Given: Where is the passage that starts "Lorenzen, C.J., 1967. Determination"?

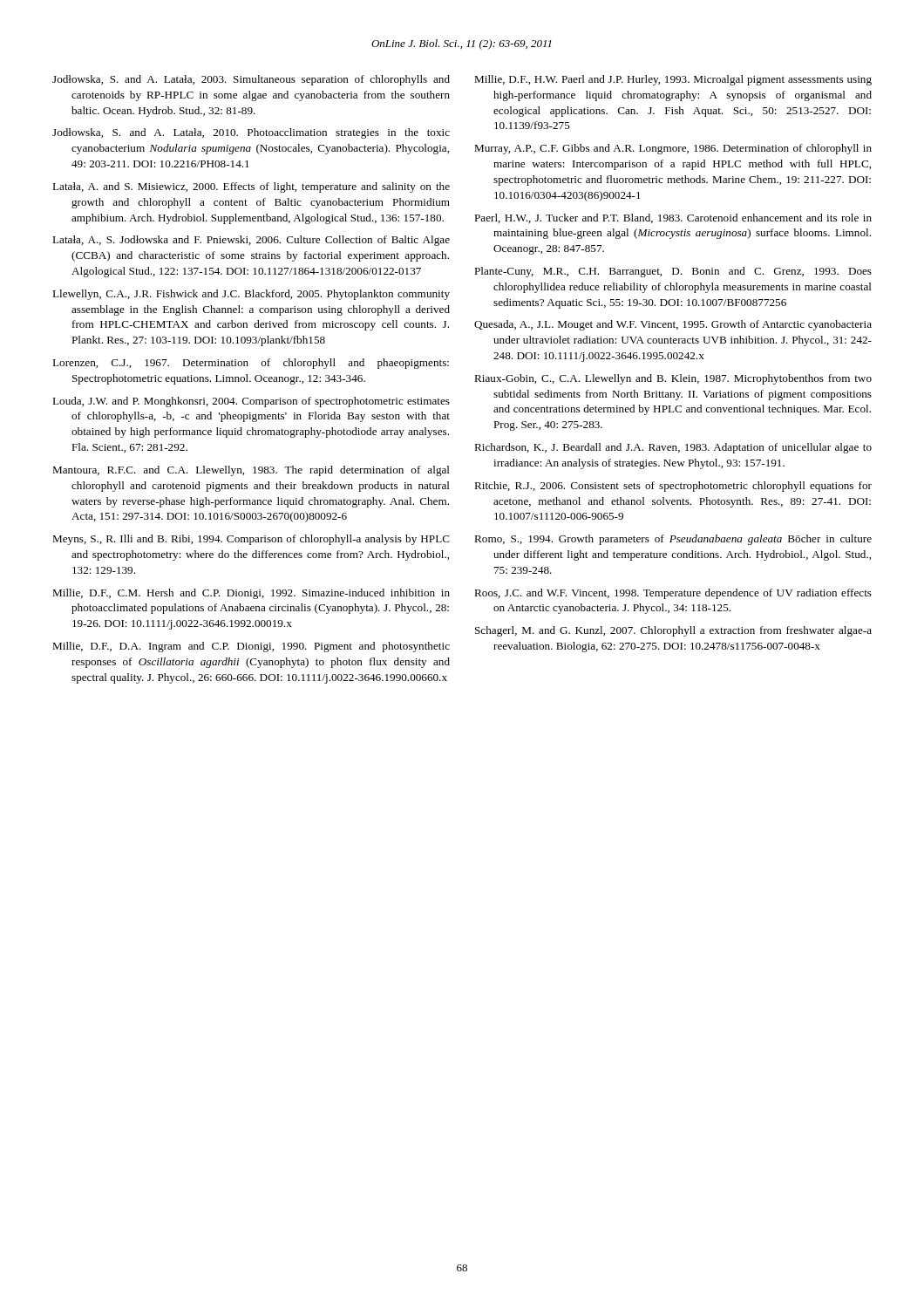Looking at the screenshot, I should click(x=251, y=370).
